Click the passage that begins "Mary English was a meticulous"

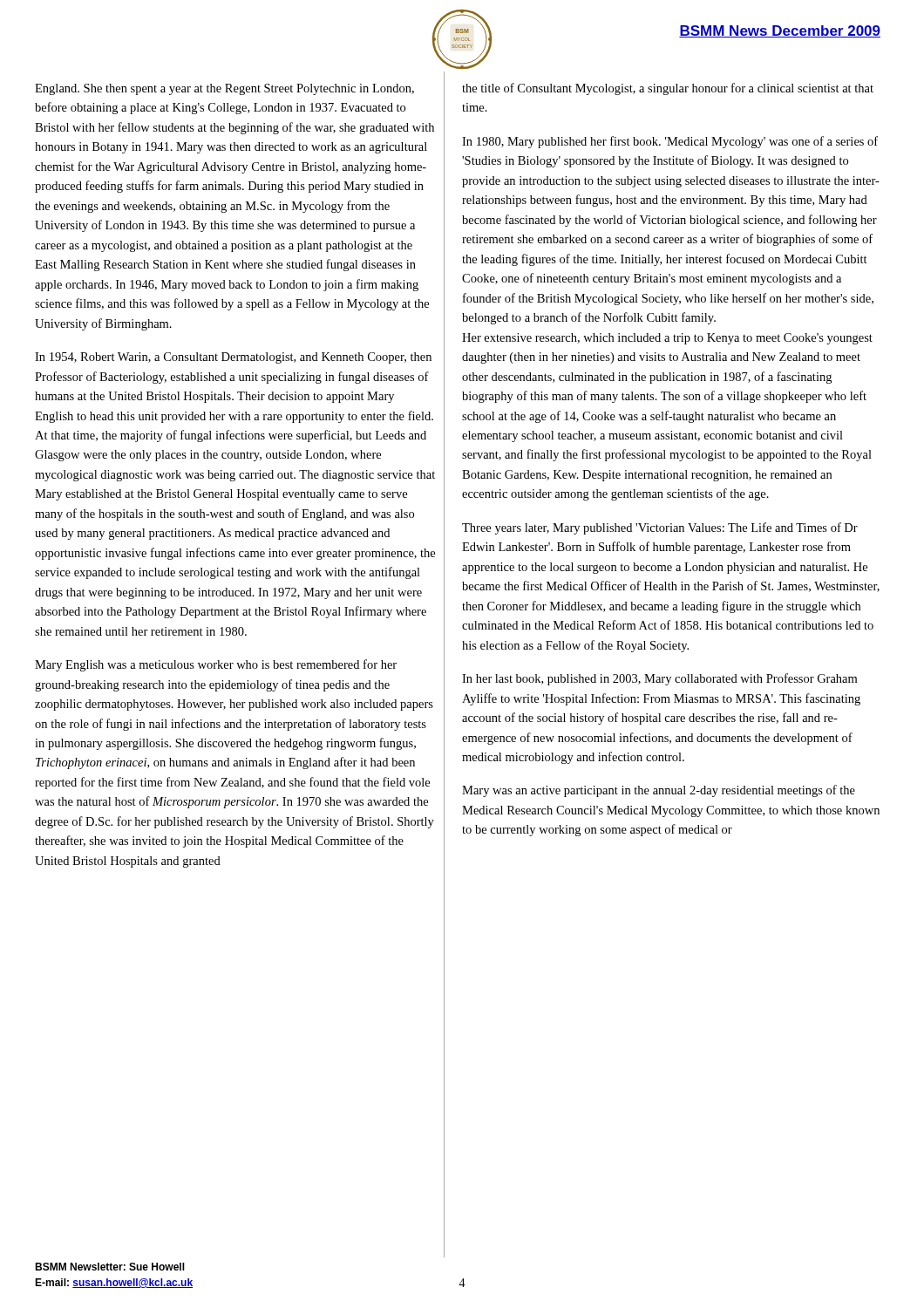[x=234, y=763]
